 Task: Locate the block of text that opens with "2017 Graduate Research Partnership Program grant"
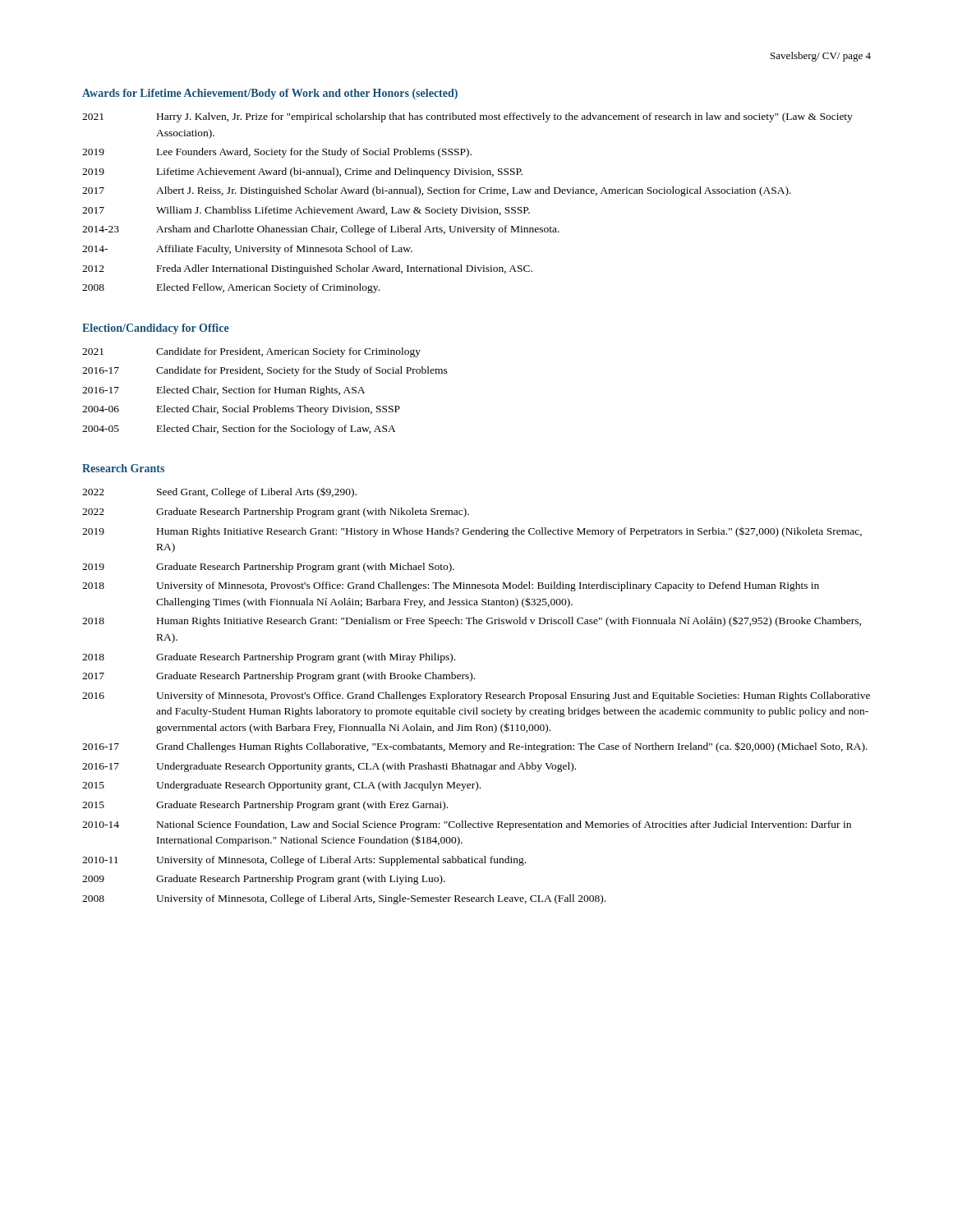(x=476, y=676)
